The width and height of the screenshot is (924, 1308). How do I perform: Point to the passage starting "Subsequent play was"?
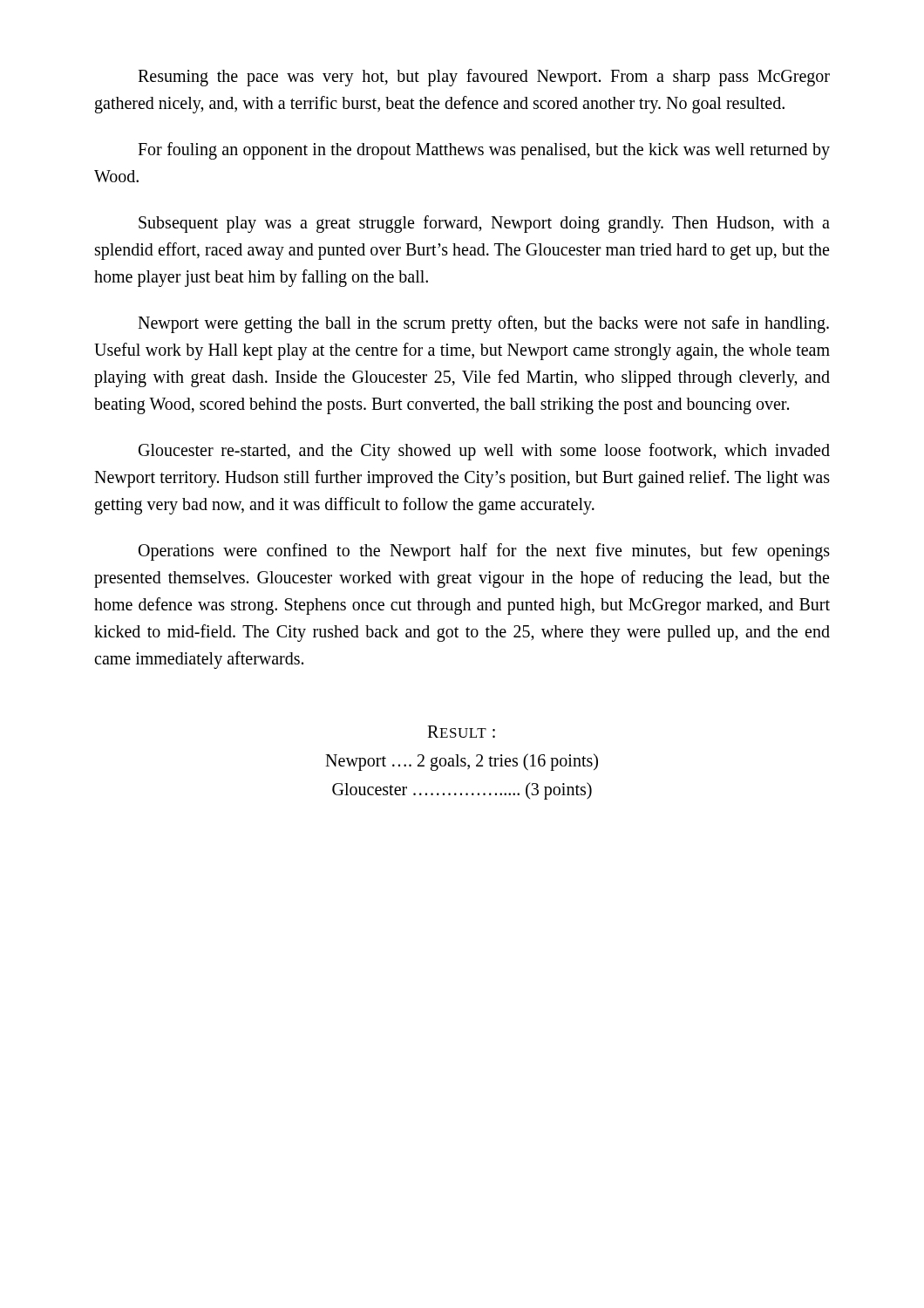[462, 249]
